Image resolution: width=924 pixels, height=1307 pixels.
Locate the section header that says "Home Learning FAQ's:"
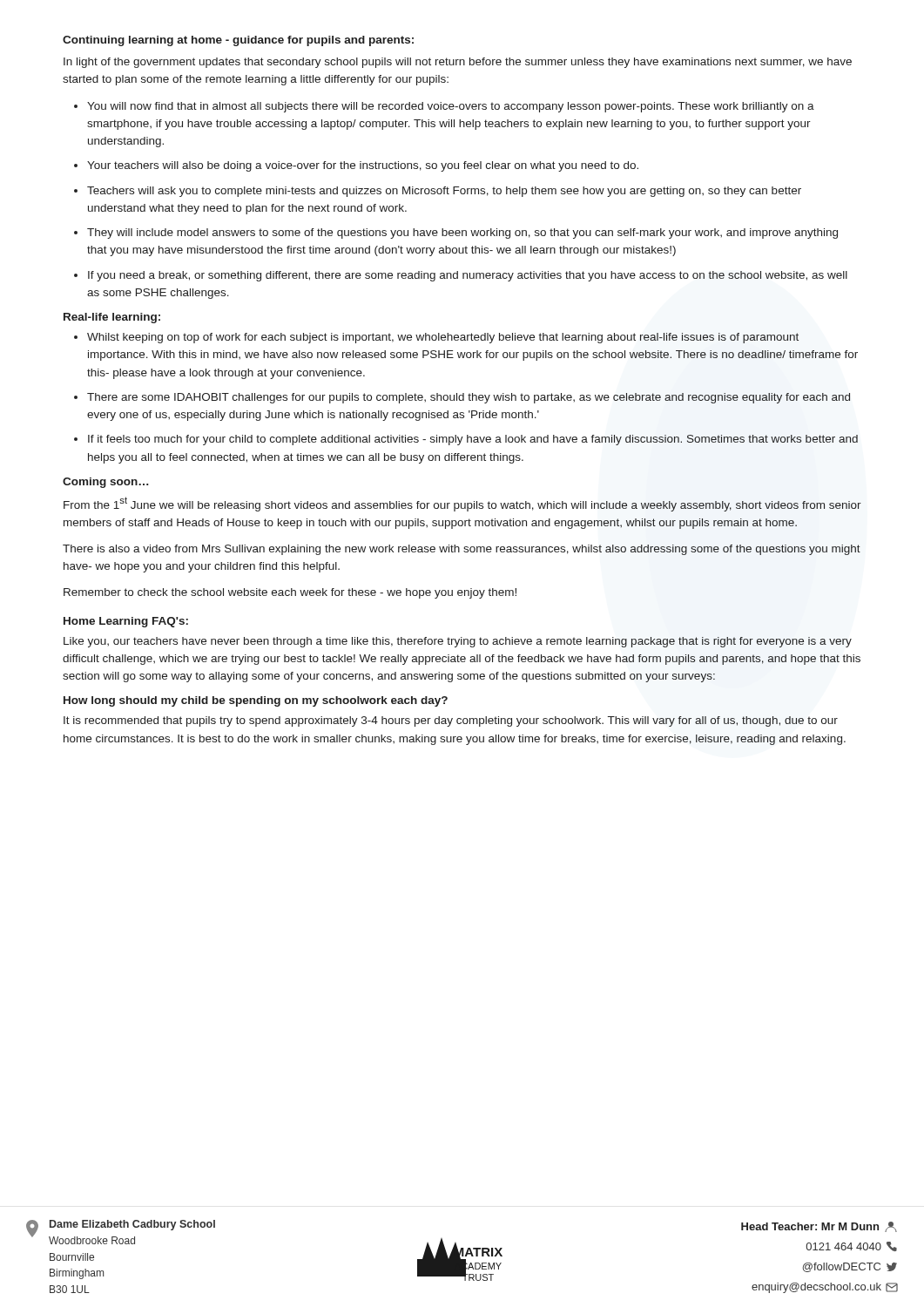tap(126, 620)
